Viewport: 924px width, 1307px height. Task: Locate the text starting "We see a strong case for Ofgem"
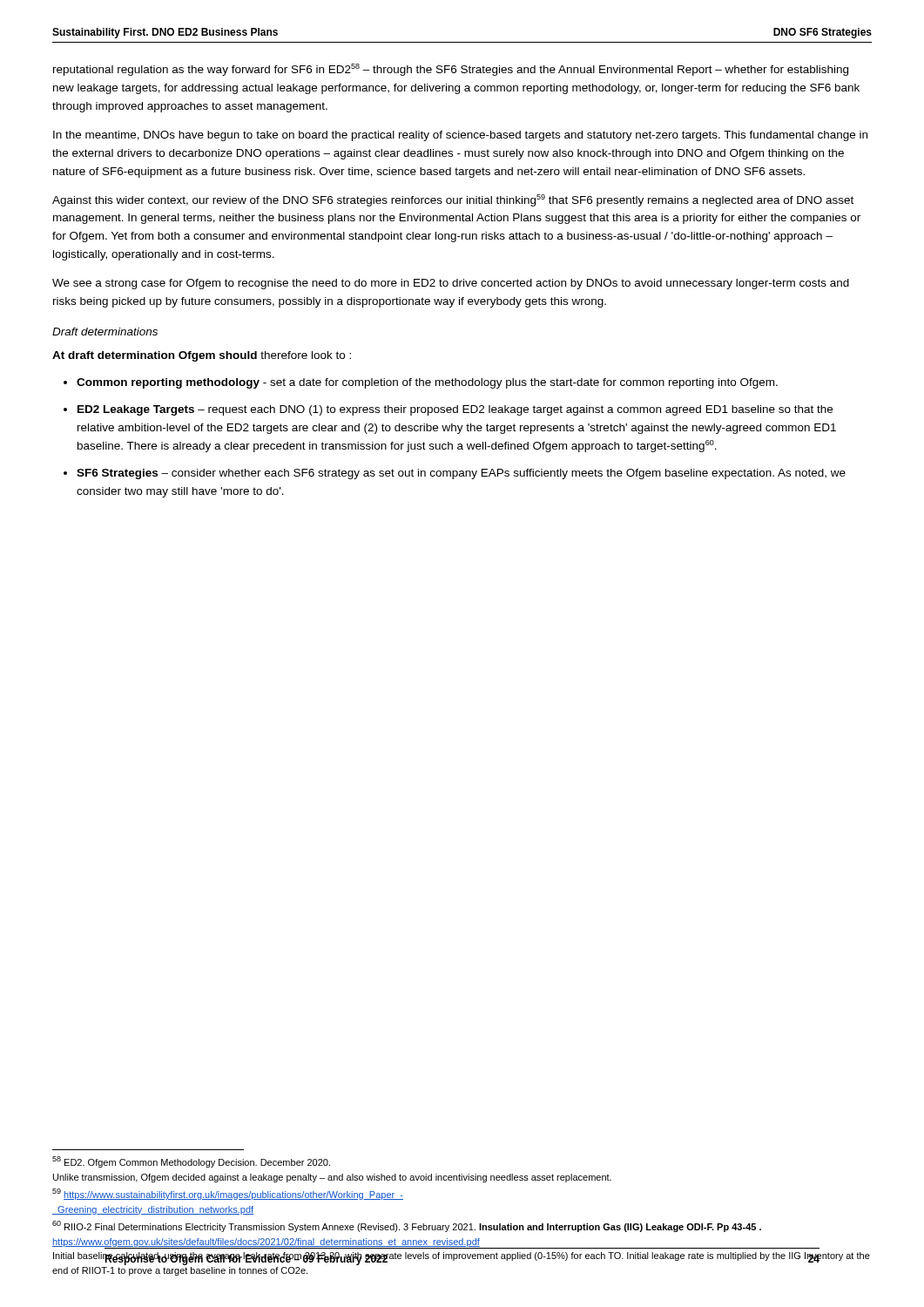point(462,293)
